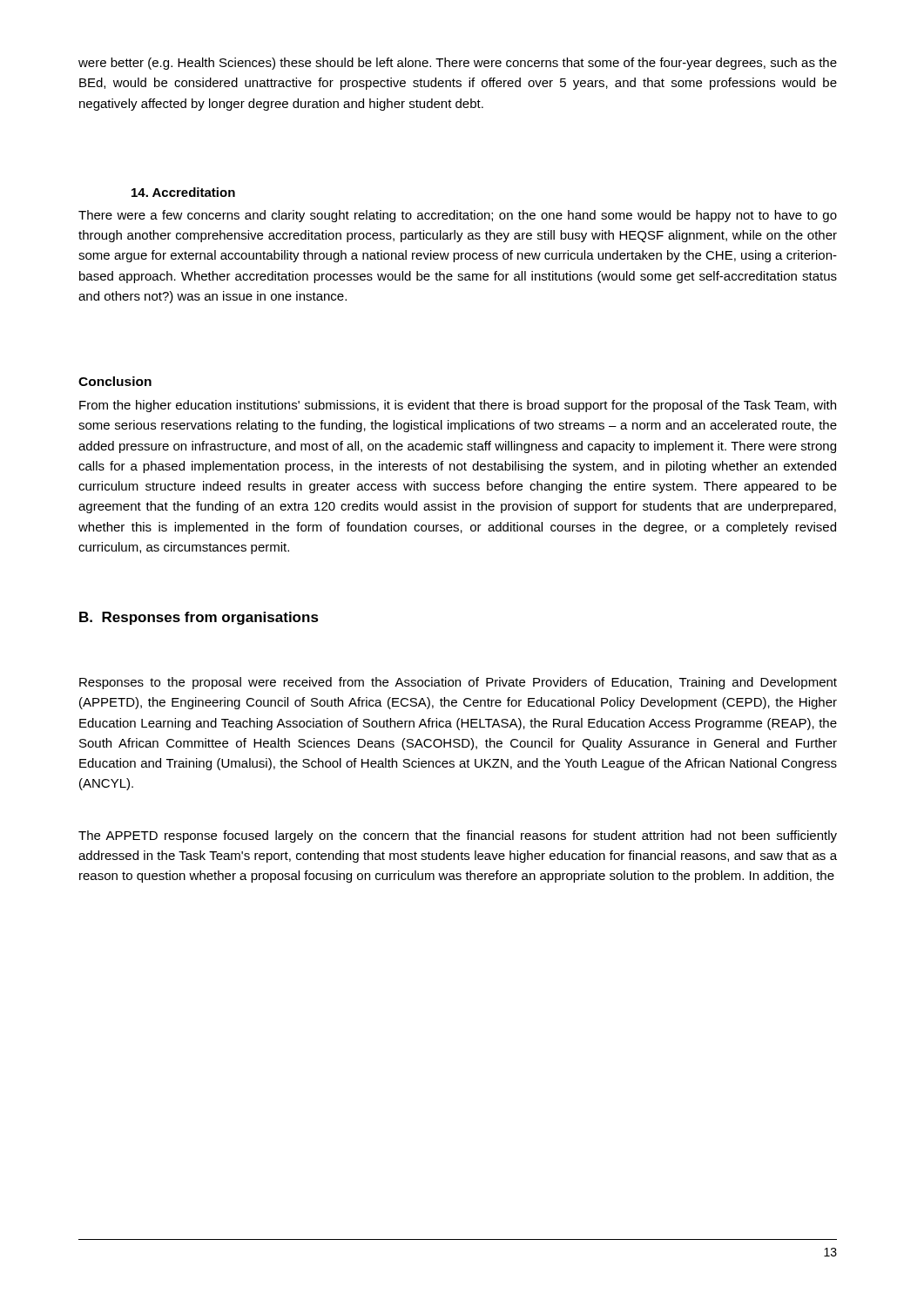
Task: Locate the text starting "There were a few concerns and clarity sought"
Action: (x=458, y=255)
